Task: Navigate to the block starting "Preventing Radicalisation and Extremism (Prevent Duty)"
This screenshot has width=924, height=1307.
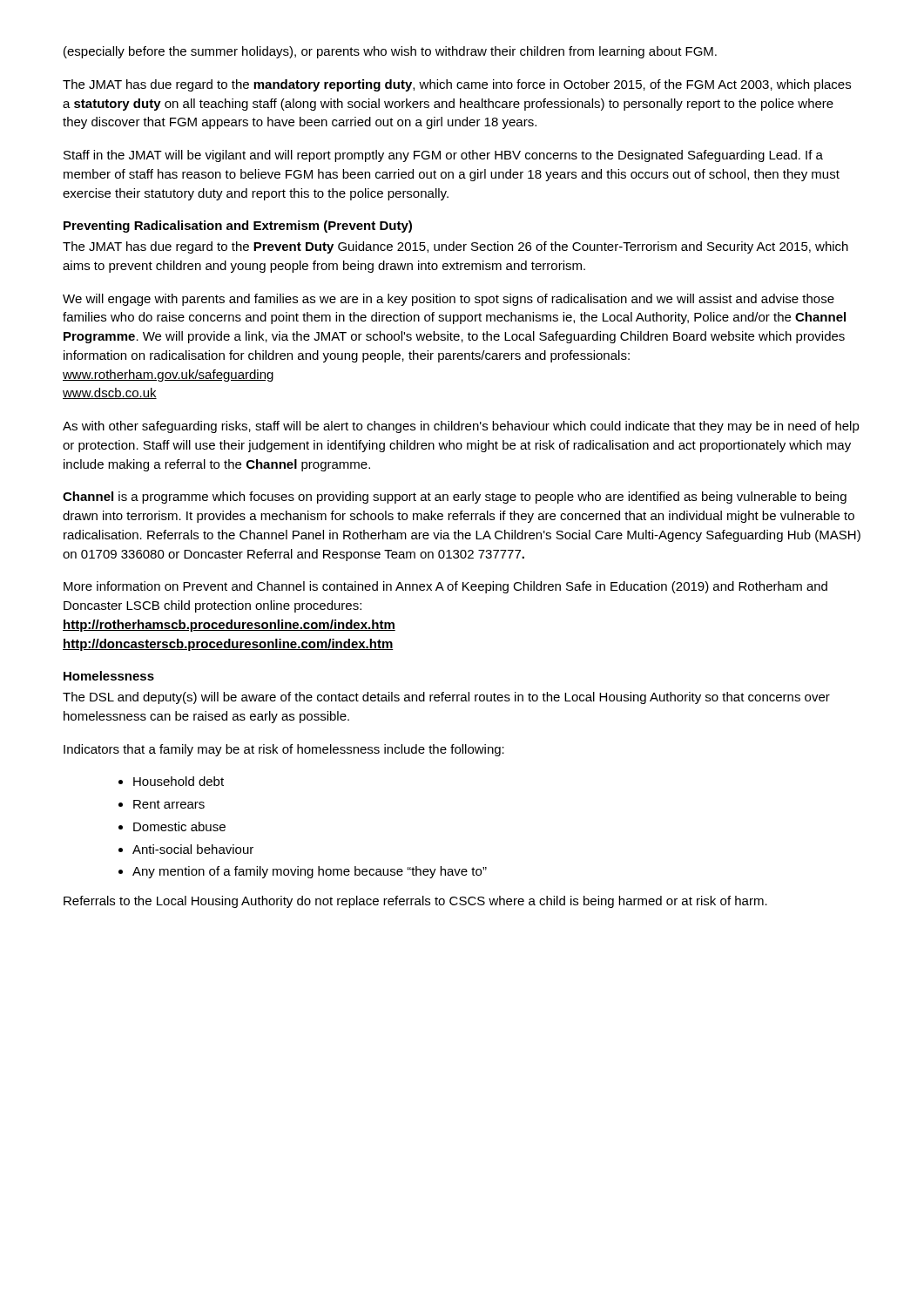Action: coord(238,225)
